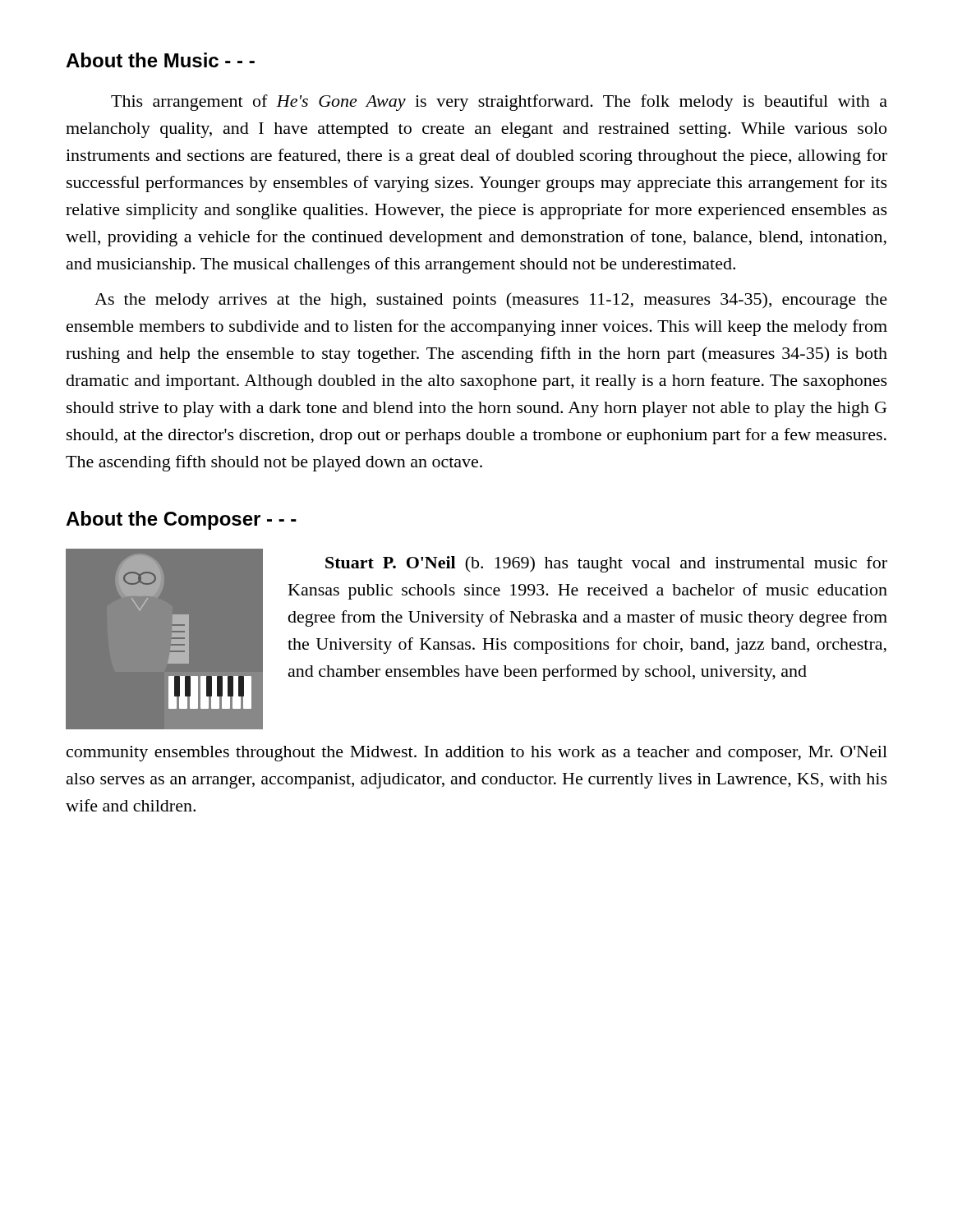Click on the text block that reads "Stuart P. O'Neil (b. 1969) has"
The image size is (953, 1232).
pyautogui.click(x=476, y=616)
